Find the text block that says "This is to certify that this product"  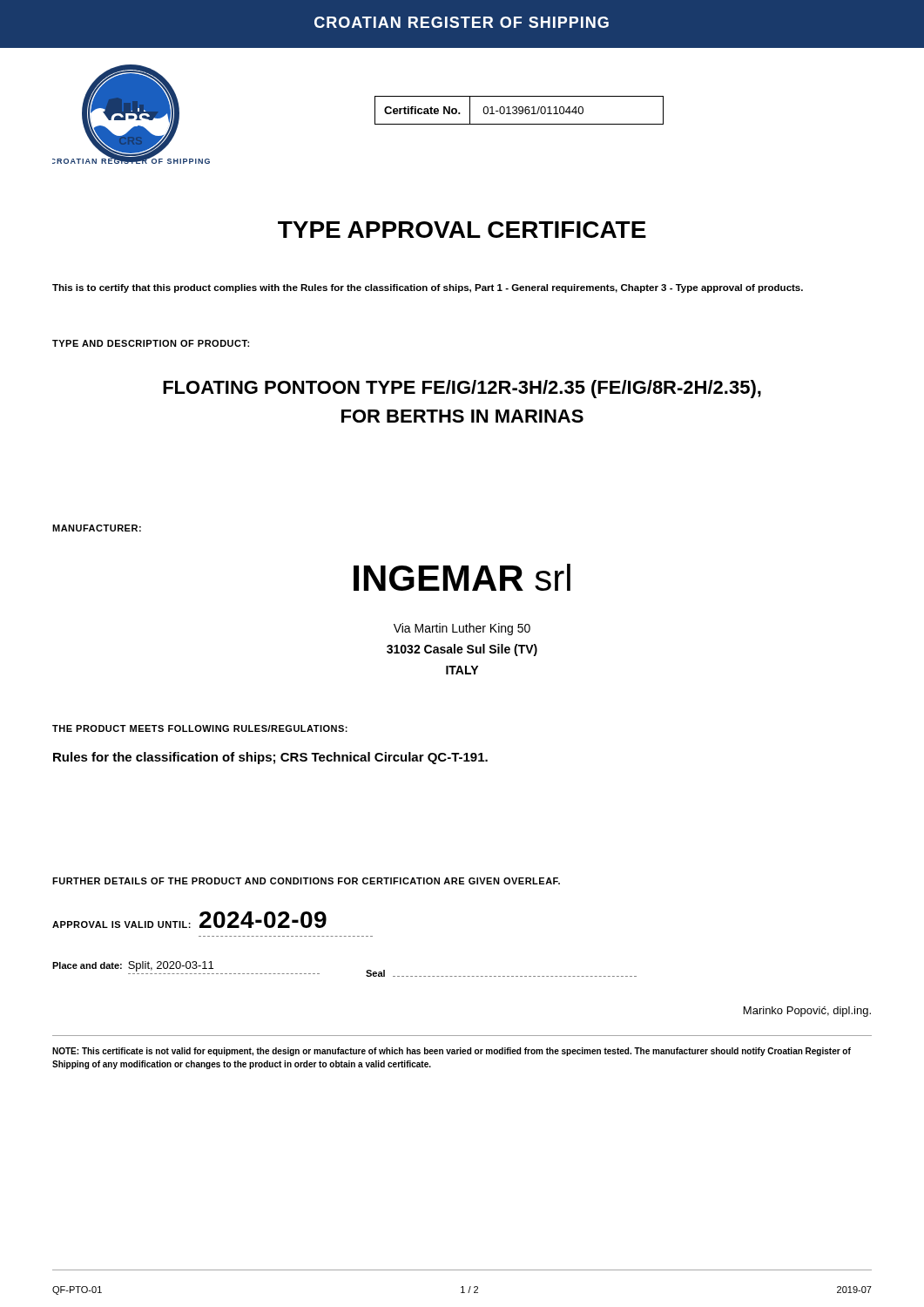click(428, 288)
